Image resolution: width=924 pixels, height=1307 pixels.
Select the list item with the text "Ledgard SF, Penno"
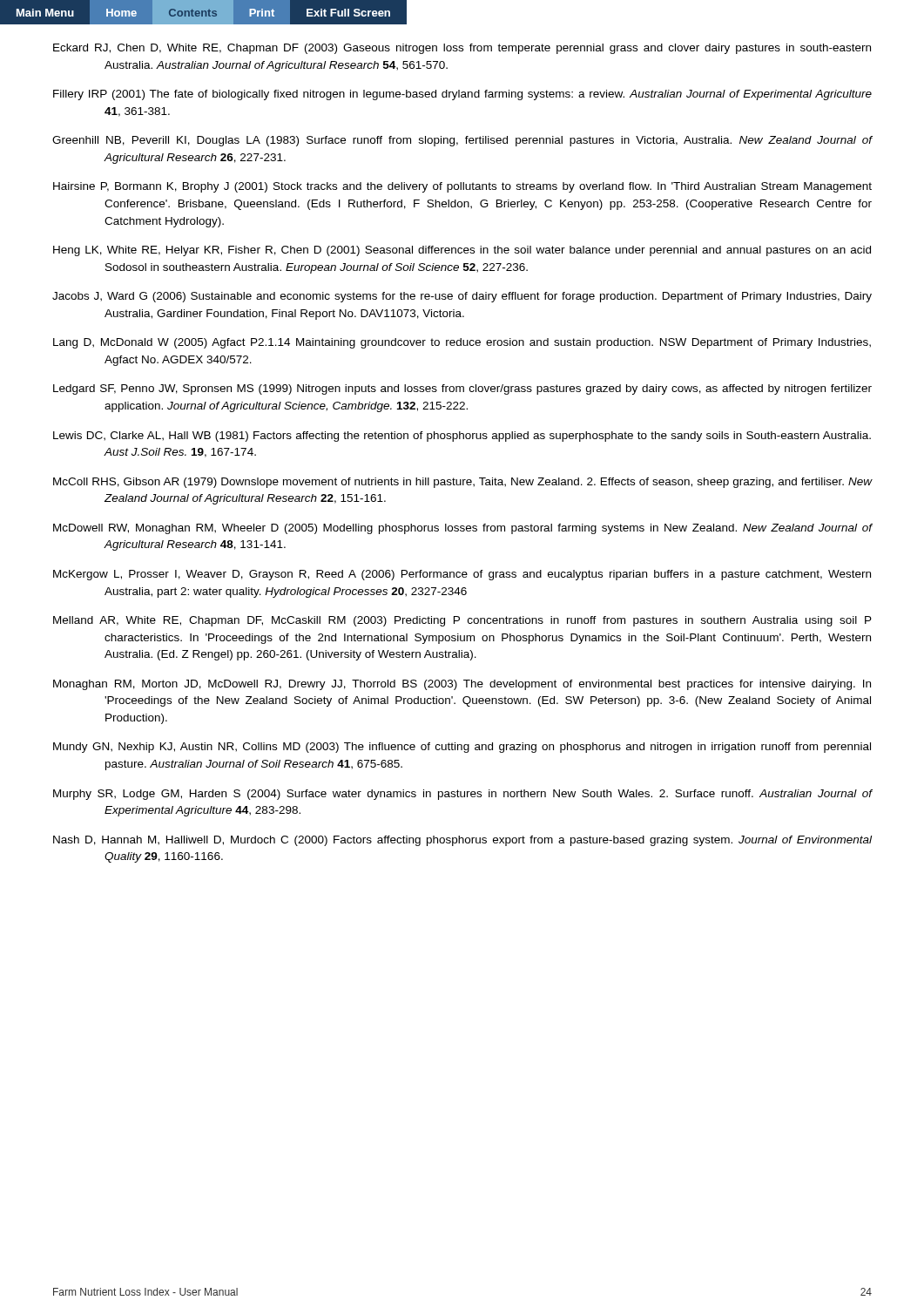coord(462,397)
